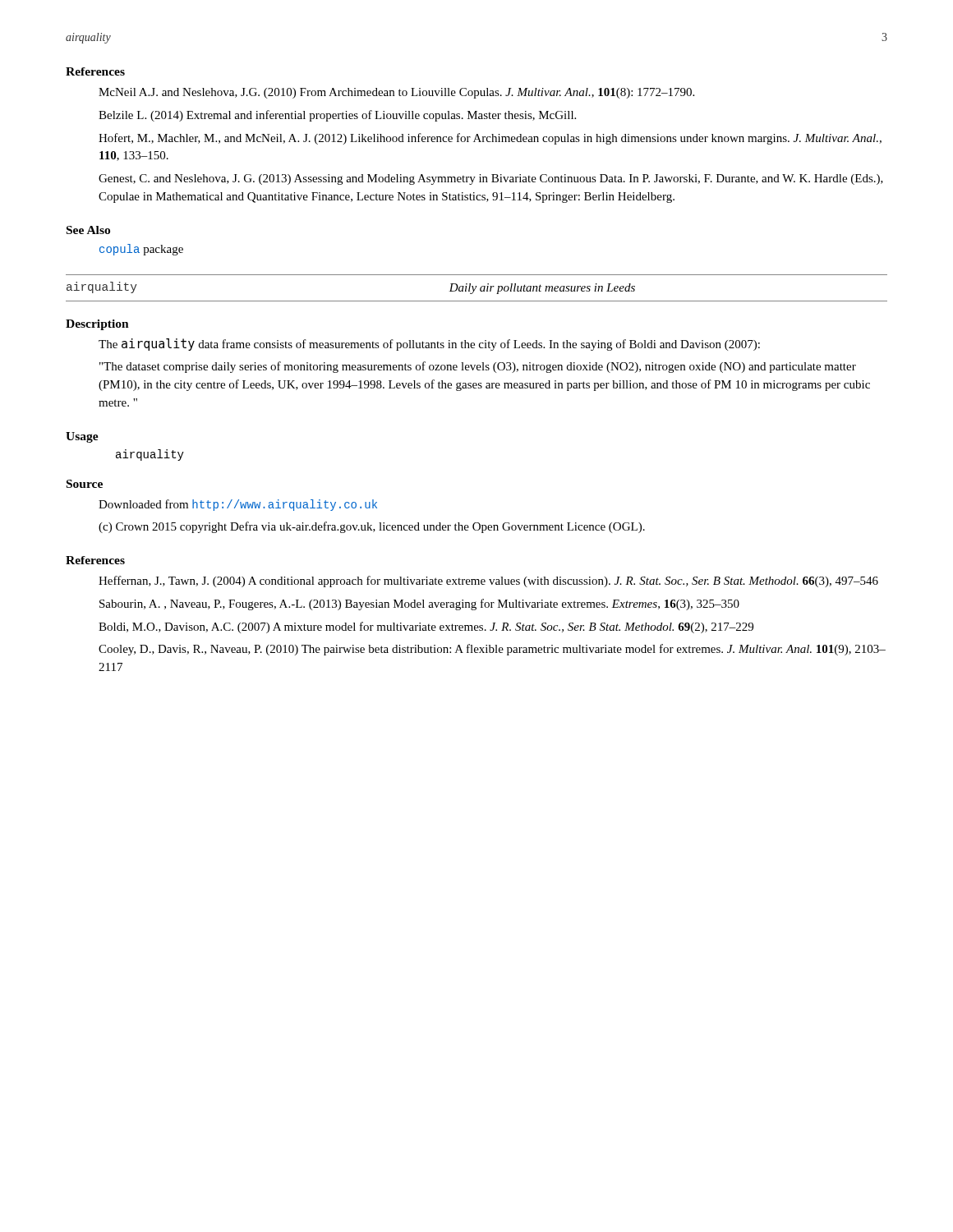Locate the text block containing "(c) Crown 2015"
This screenshot has width=953, height=1232.
(x=372, y=527)
